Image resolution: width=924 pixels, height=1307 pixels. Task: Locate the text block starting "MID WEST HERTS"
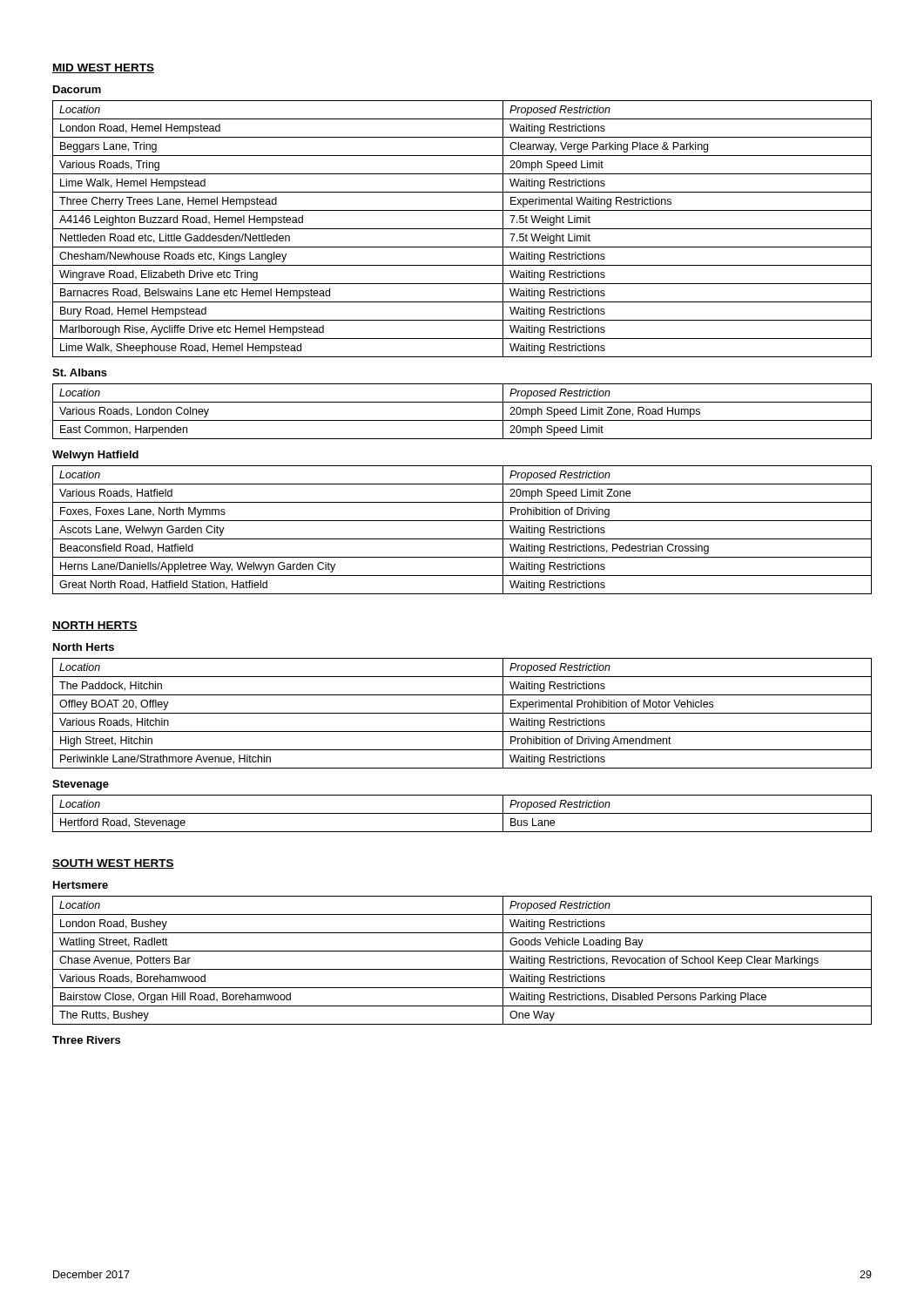point(103,68)
